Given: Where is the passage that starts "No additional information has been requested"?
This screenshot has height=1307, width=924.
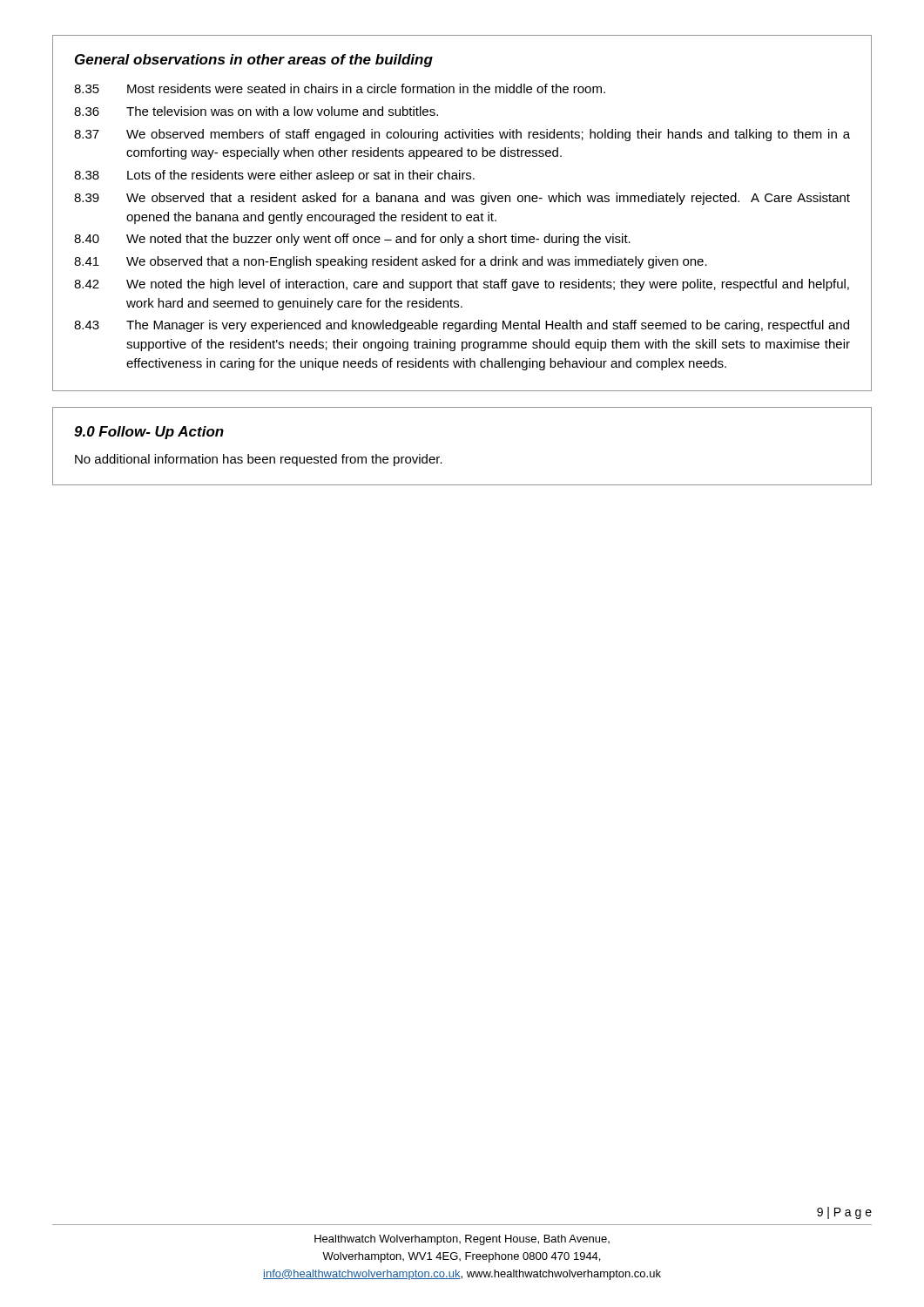Looking at the screenshot, I should coord(259,460).
